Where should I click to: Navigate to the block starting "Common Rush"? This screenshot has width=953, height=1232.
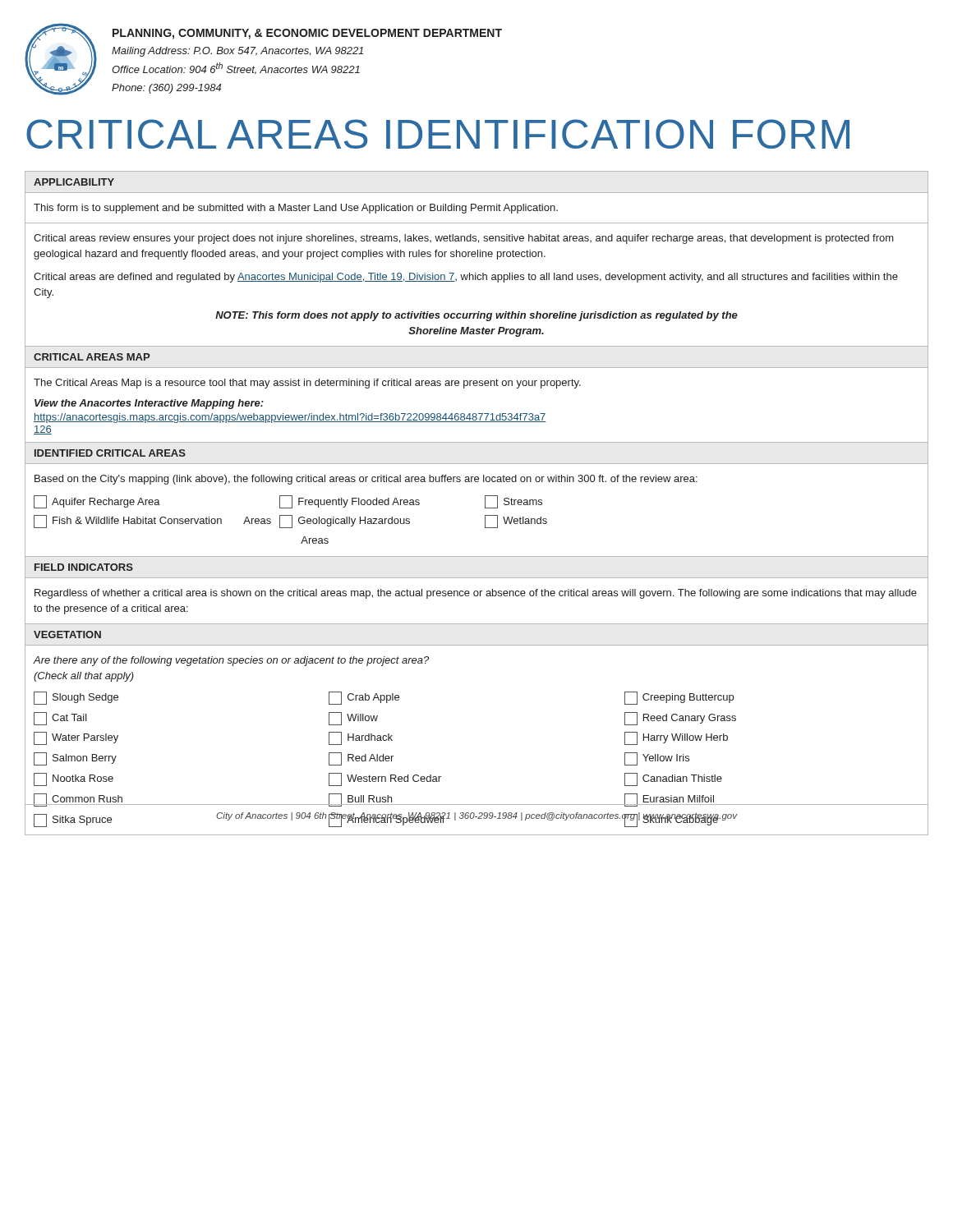pyautogui.click(x=78, y=799)
